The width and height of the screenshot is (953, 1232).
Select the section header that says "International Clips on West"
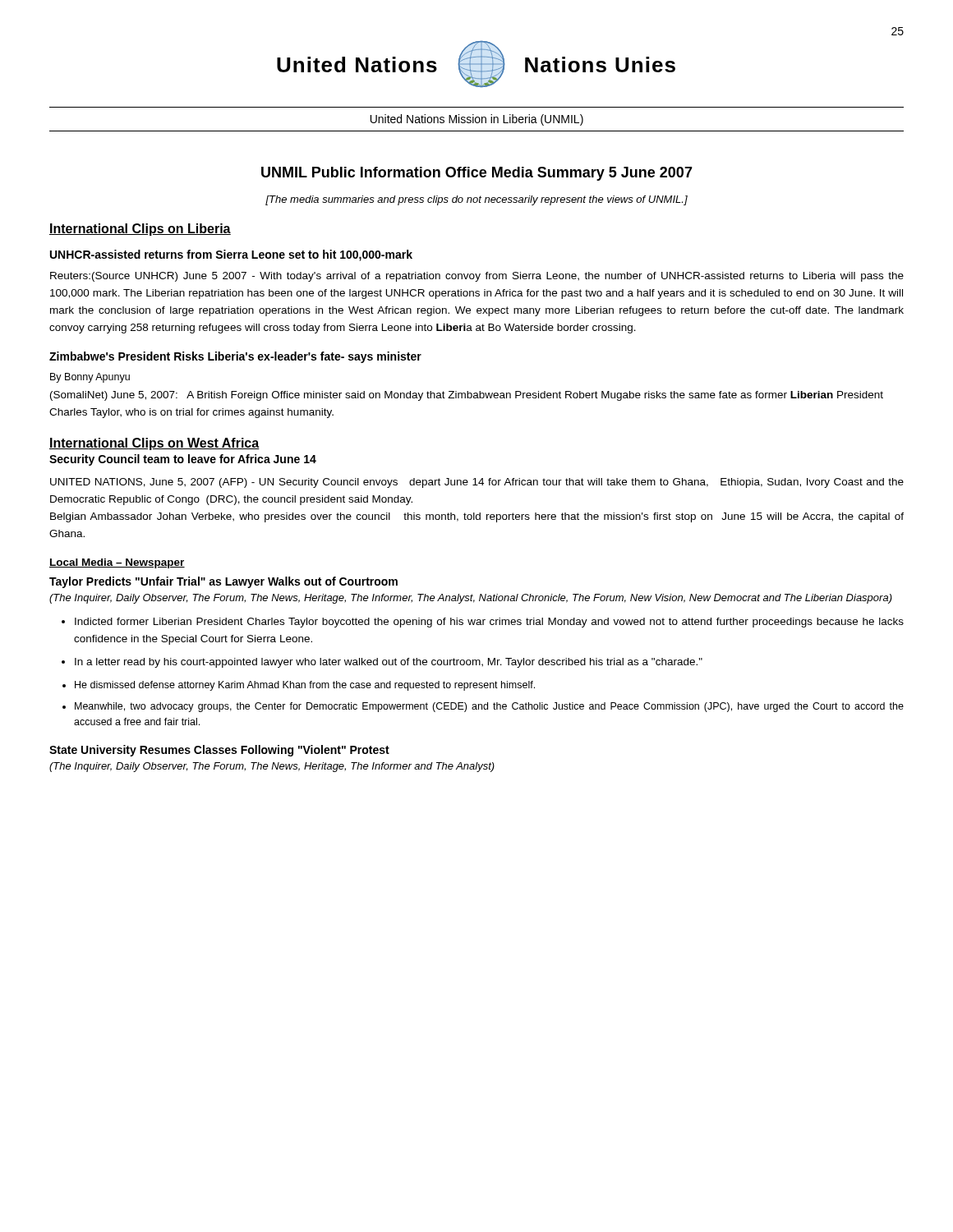point(154,443)
